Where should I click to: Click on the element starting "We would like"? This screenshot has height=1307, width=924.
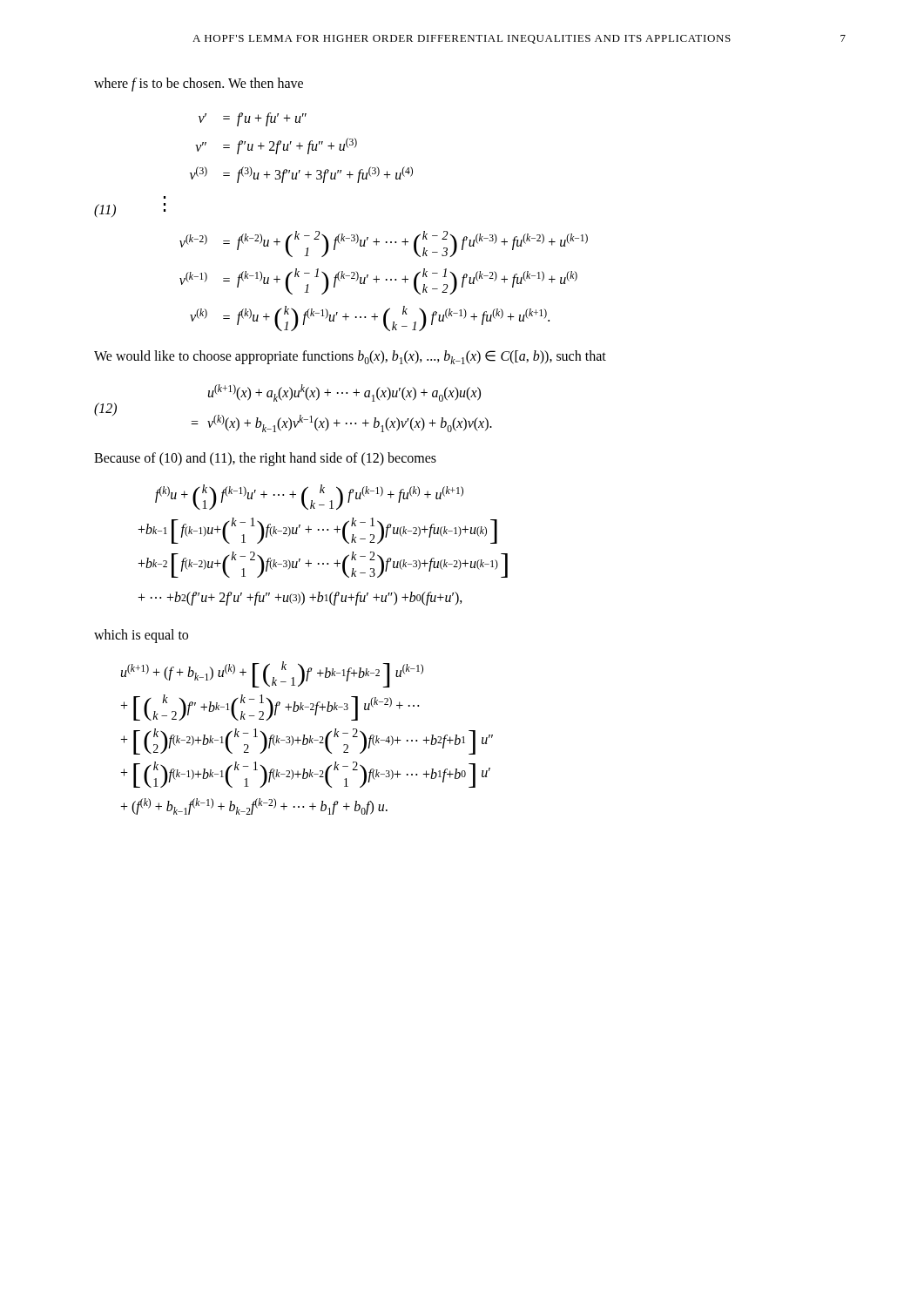pyautogui.click(x=350, y=358)
